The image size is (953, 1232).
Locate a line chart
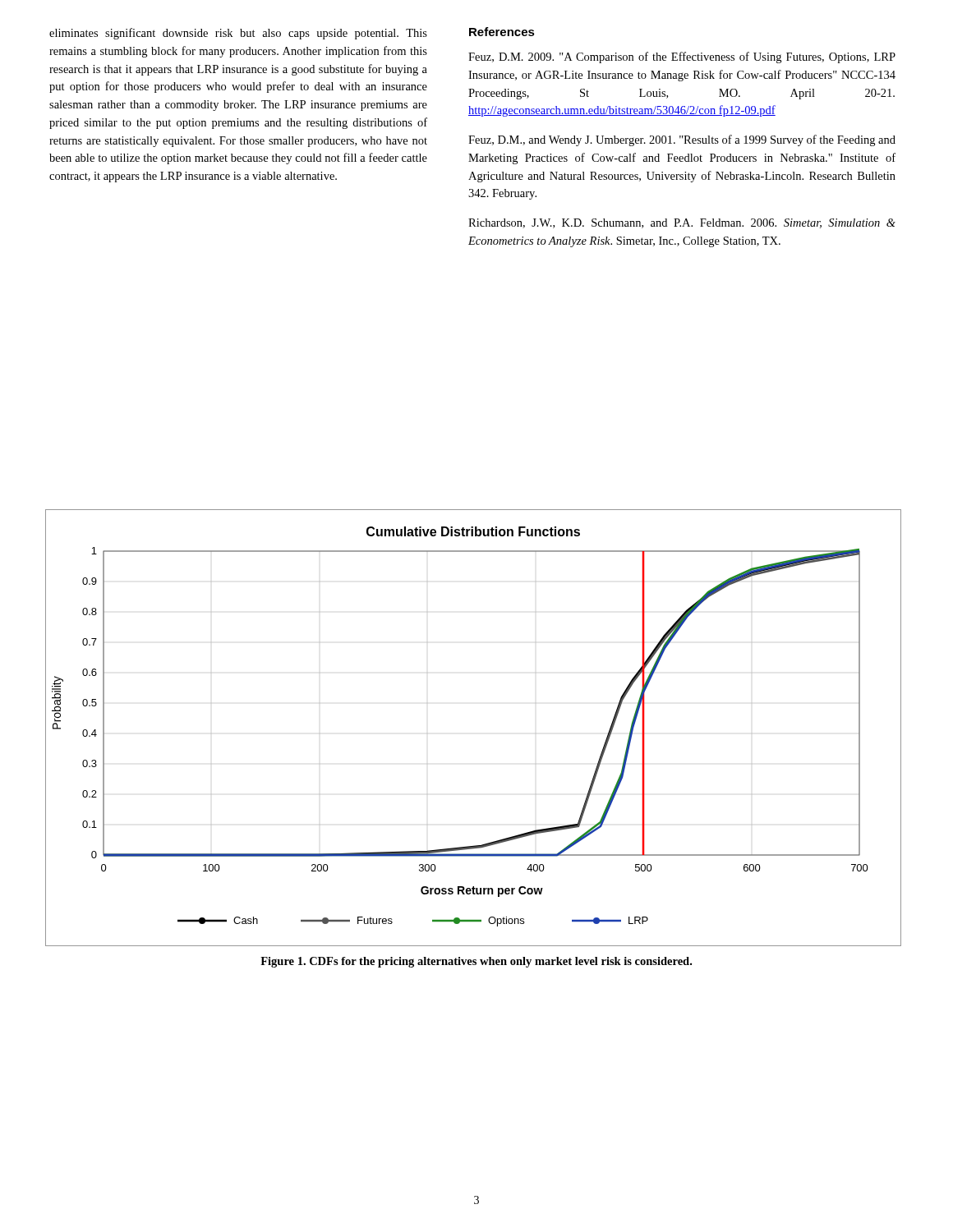pos(473,728)
